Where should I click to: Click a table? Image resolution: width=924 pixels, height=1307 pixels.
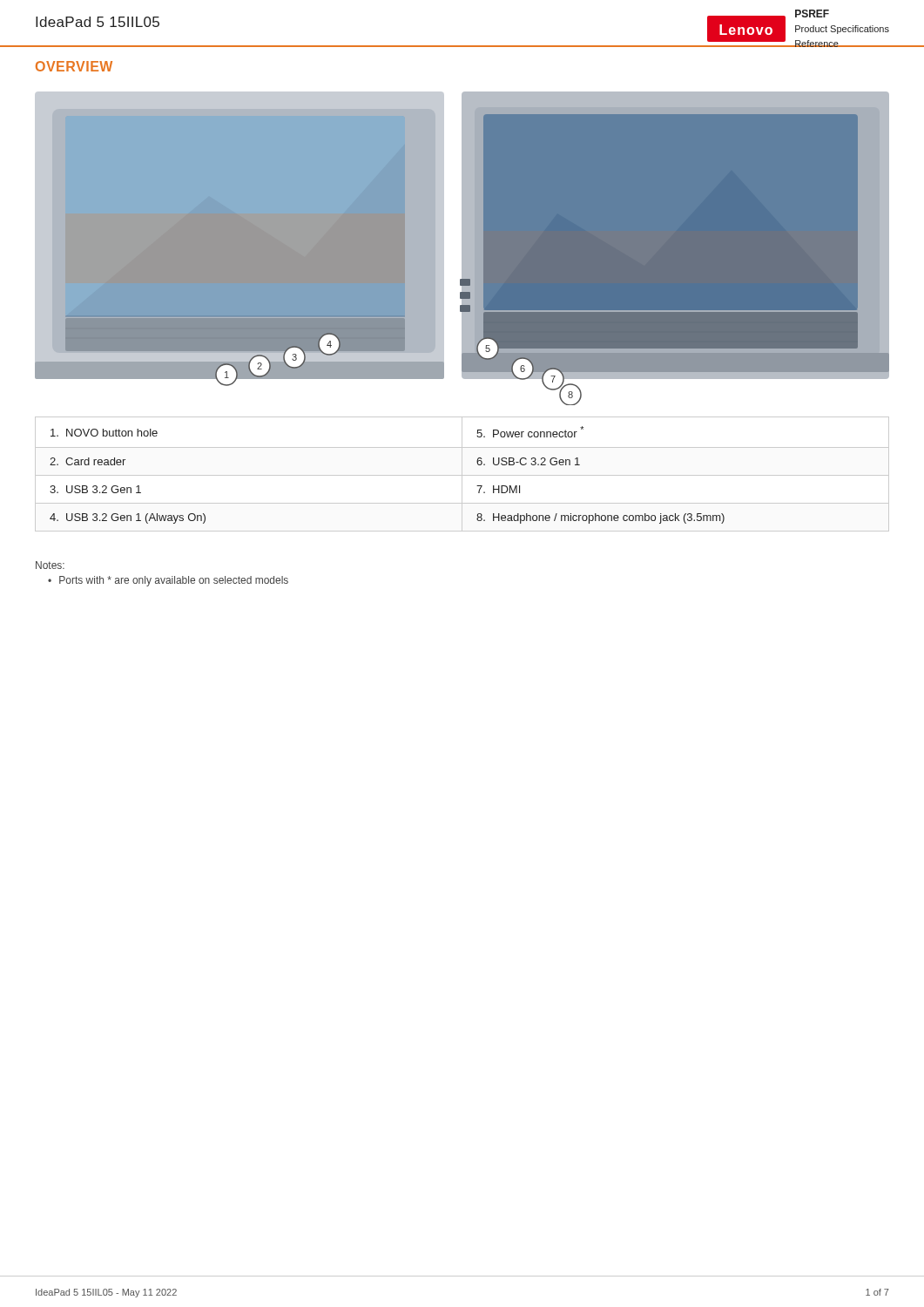point(462,474)
